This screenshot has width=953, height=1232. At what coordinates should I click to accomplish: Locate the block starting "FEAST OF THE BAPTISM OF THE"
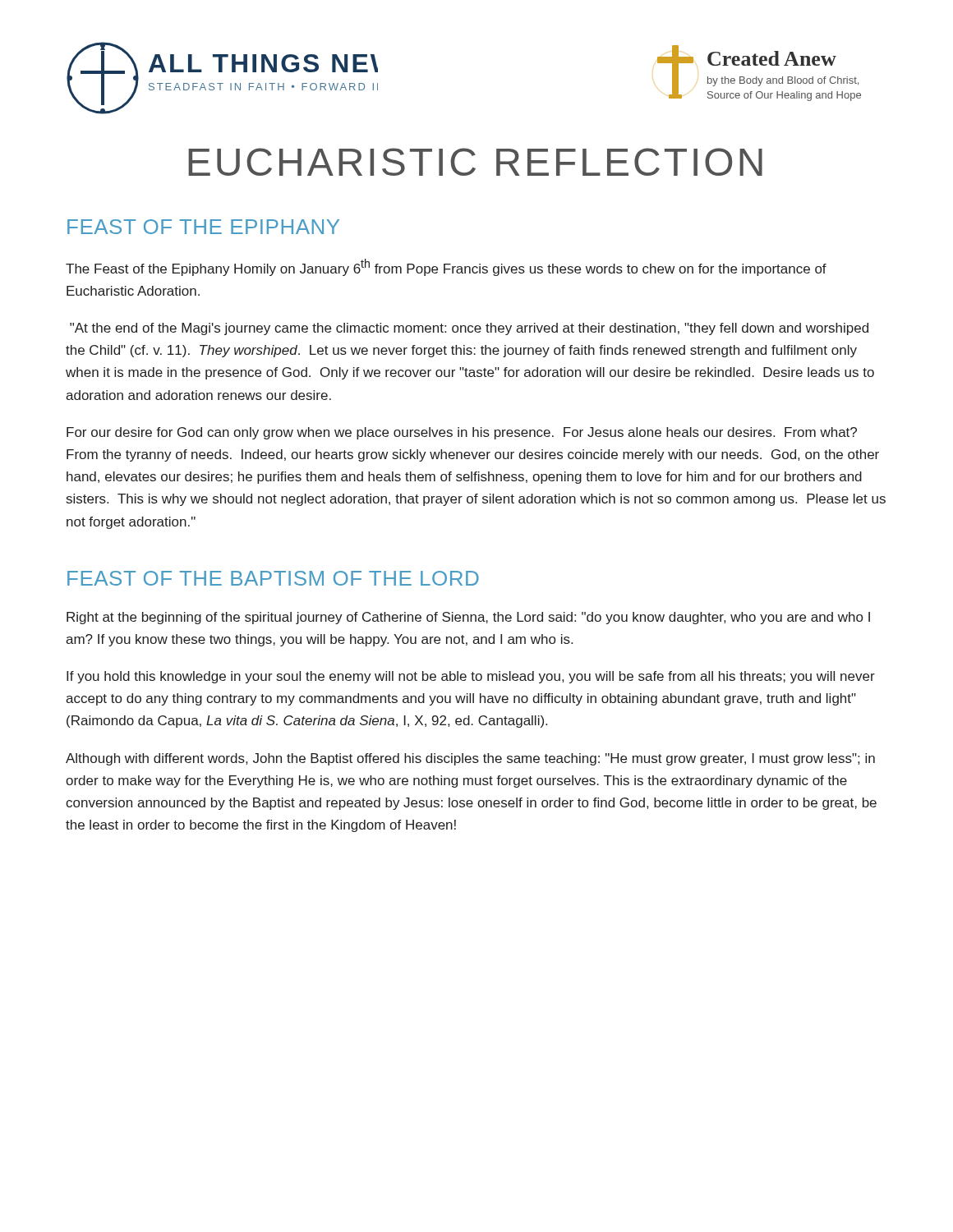(476, 578)
